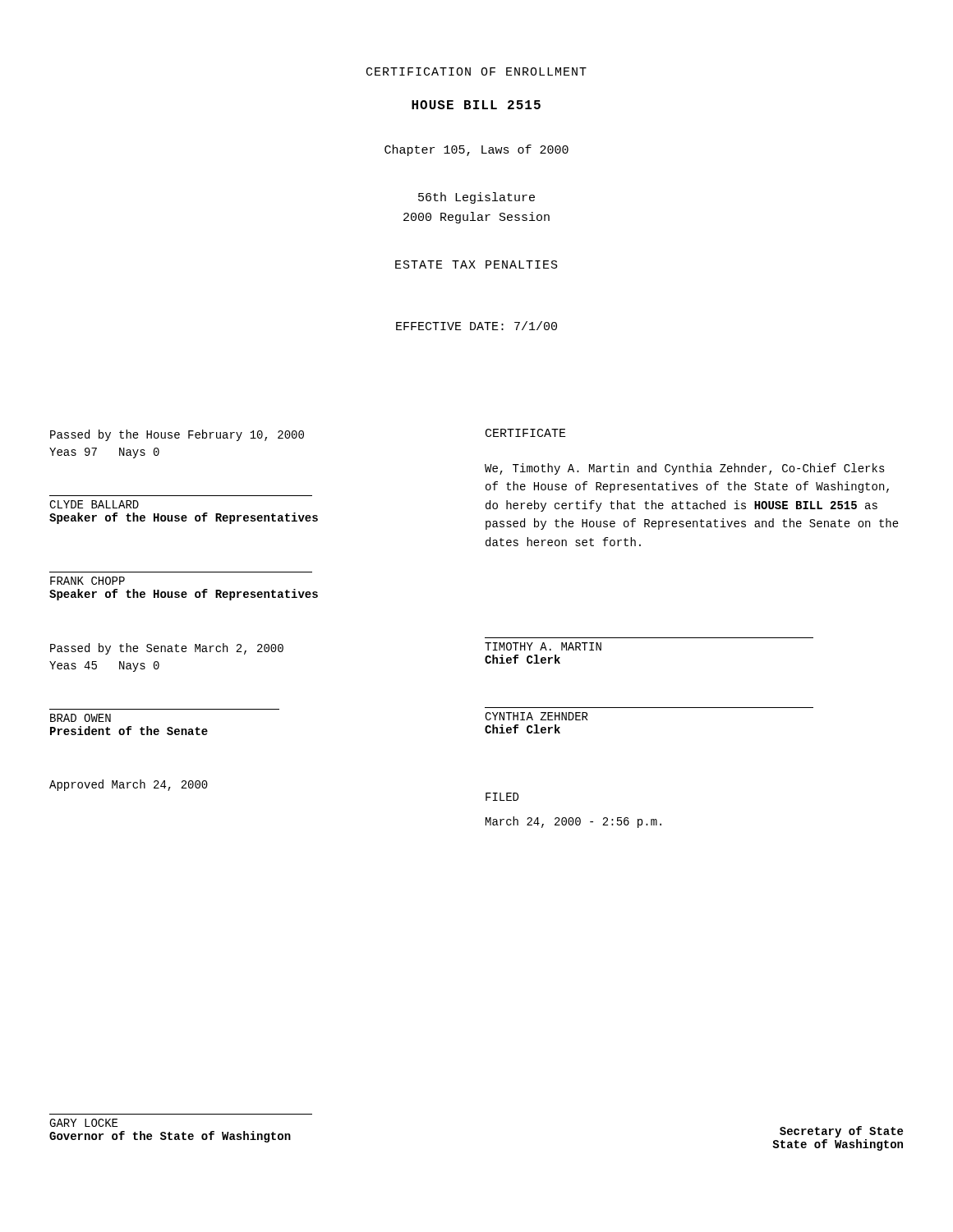Select the text with the text "ESTATE TAX PENALTIES"
This screenshot has height=1232, width=953.
476,266
